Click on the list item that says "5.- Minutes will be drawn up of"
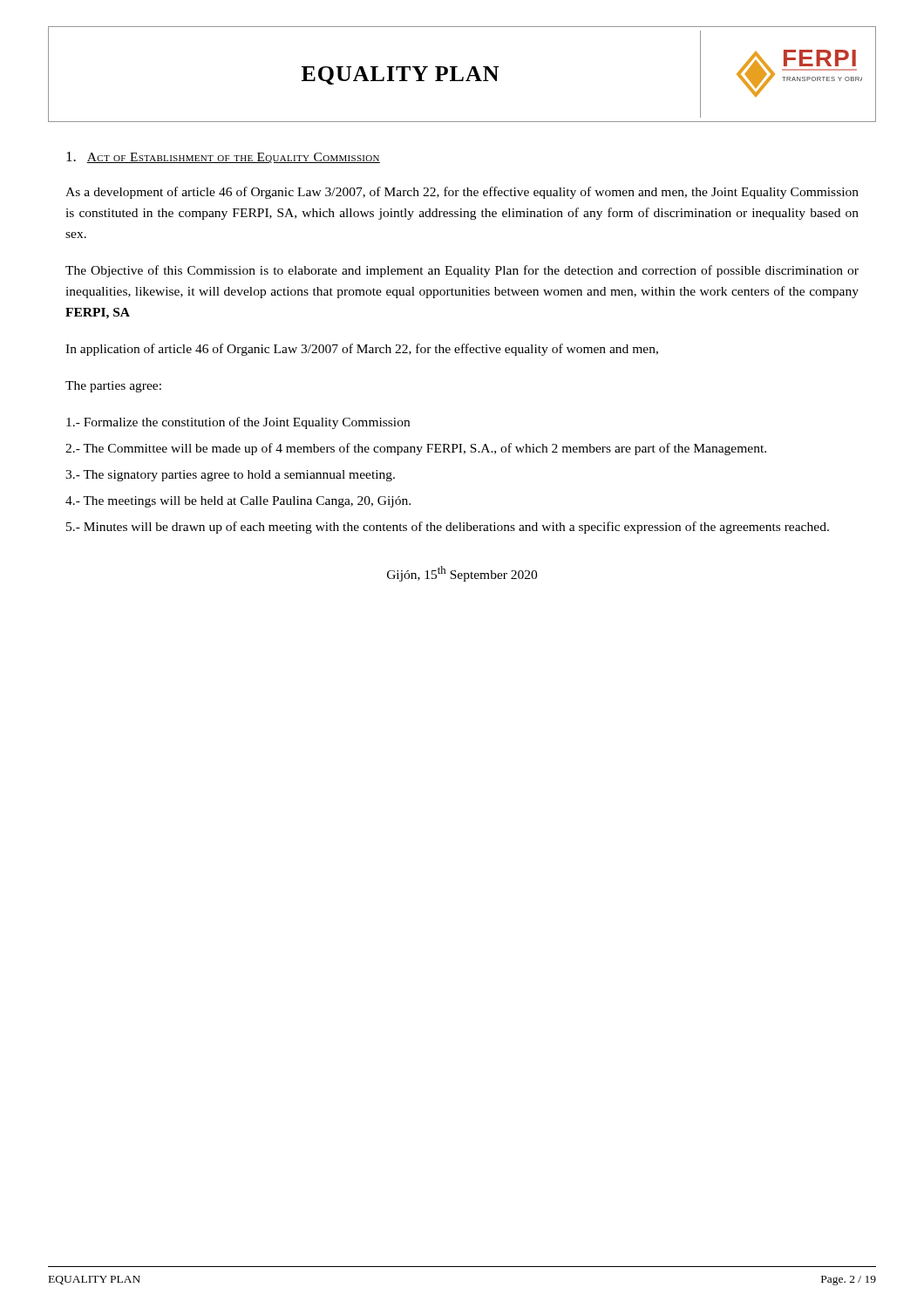 coord(448,526)
